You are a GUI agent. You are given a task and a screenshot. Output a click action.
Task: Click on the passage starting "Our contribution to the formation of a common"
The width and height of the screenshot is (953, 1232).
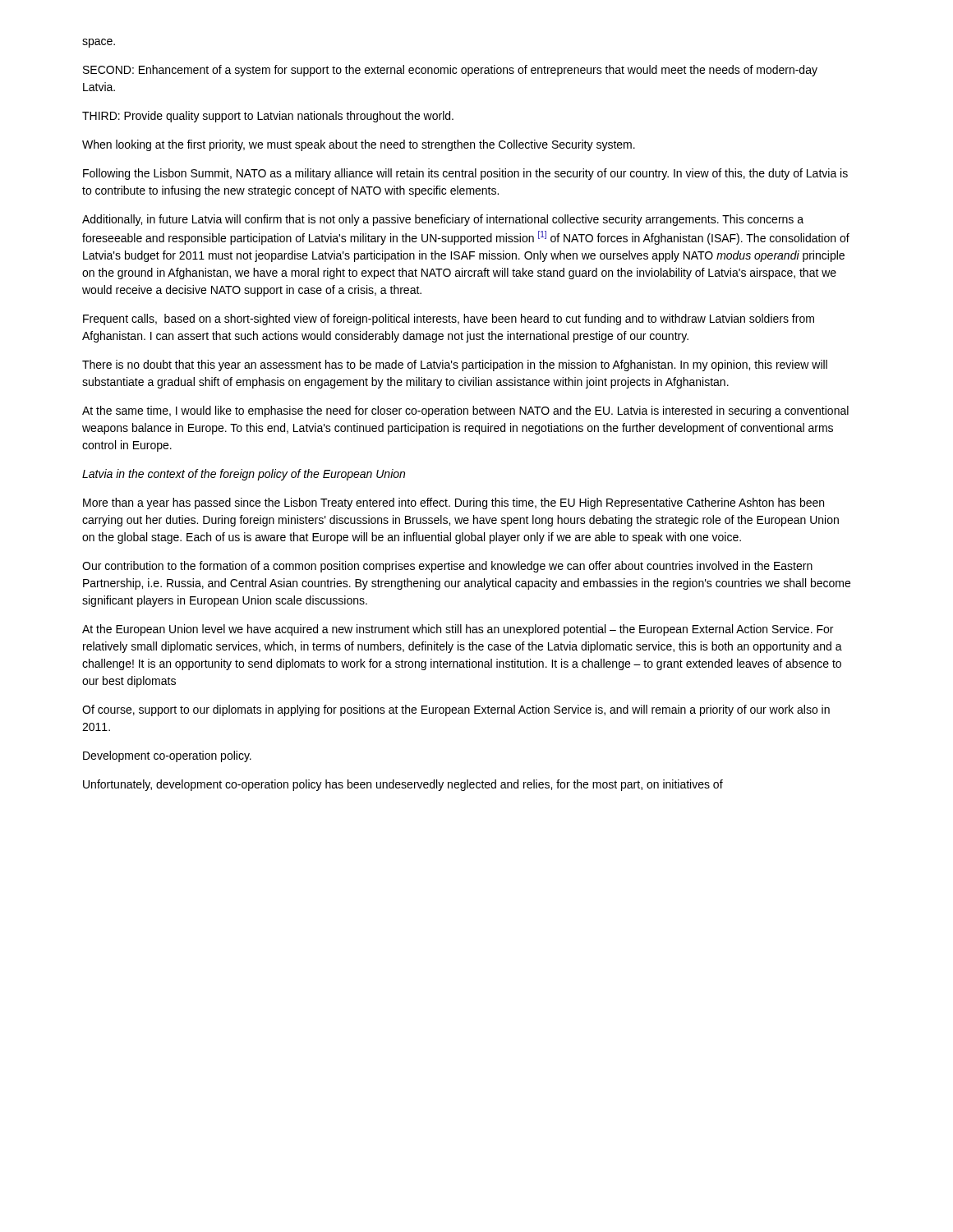[x=467, y=583]
